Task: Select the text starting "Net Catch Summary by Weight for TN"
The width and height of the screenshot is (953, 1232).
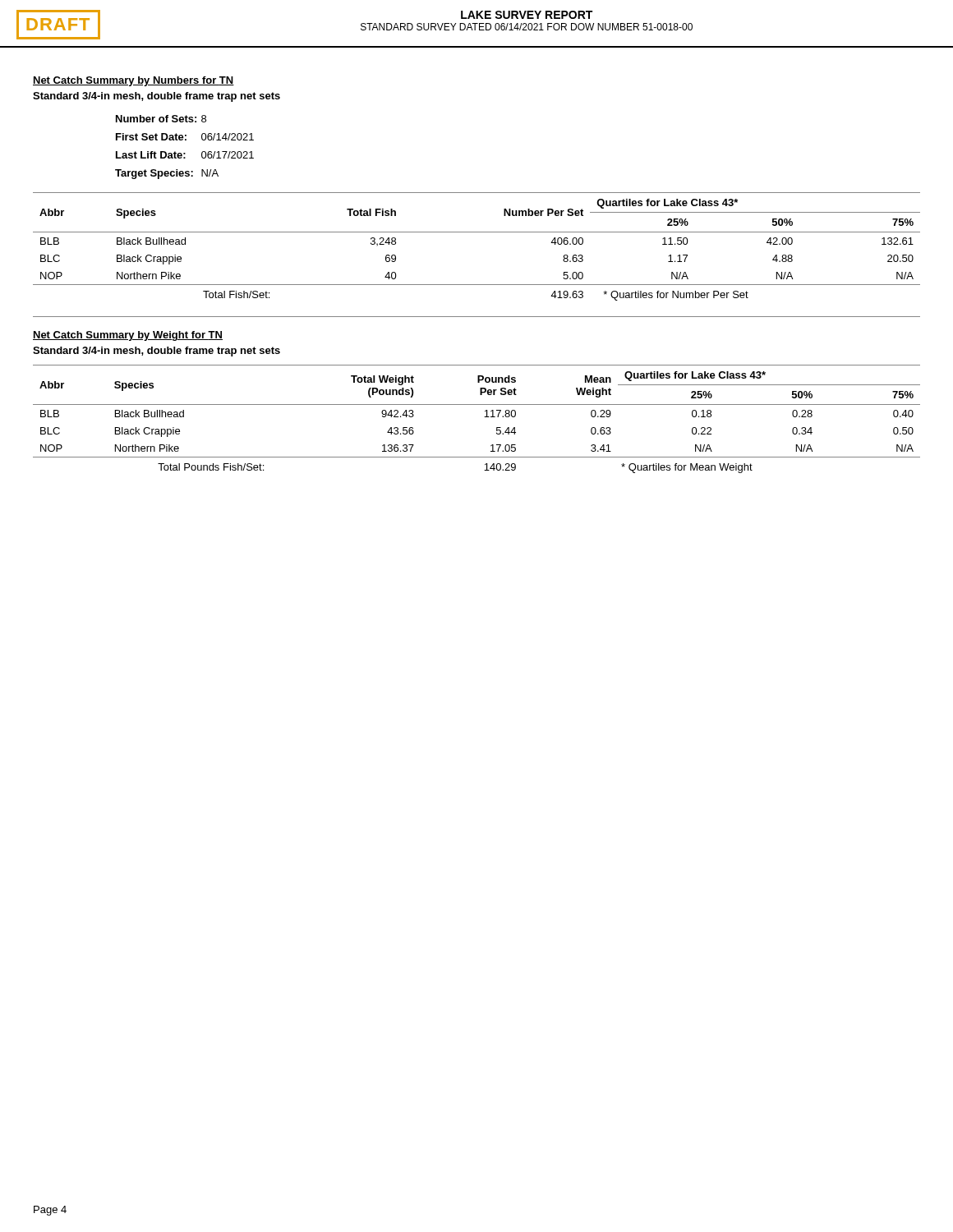Action: click(x=128, y=335)
